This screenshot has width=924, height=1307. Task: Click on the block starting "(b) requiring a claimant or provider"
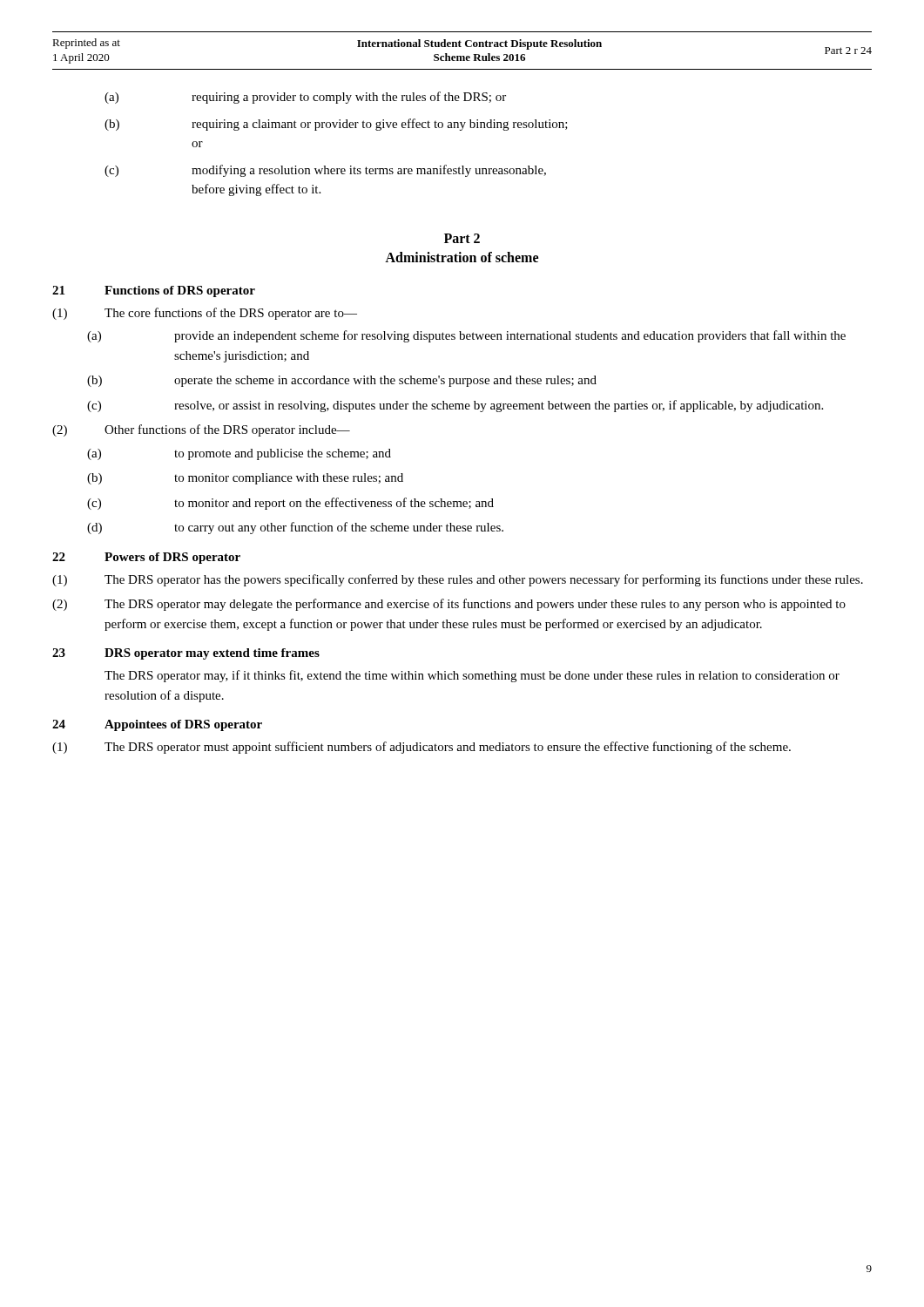[462, 133]
